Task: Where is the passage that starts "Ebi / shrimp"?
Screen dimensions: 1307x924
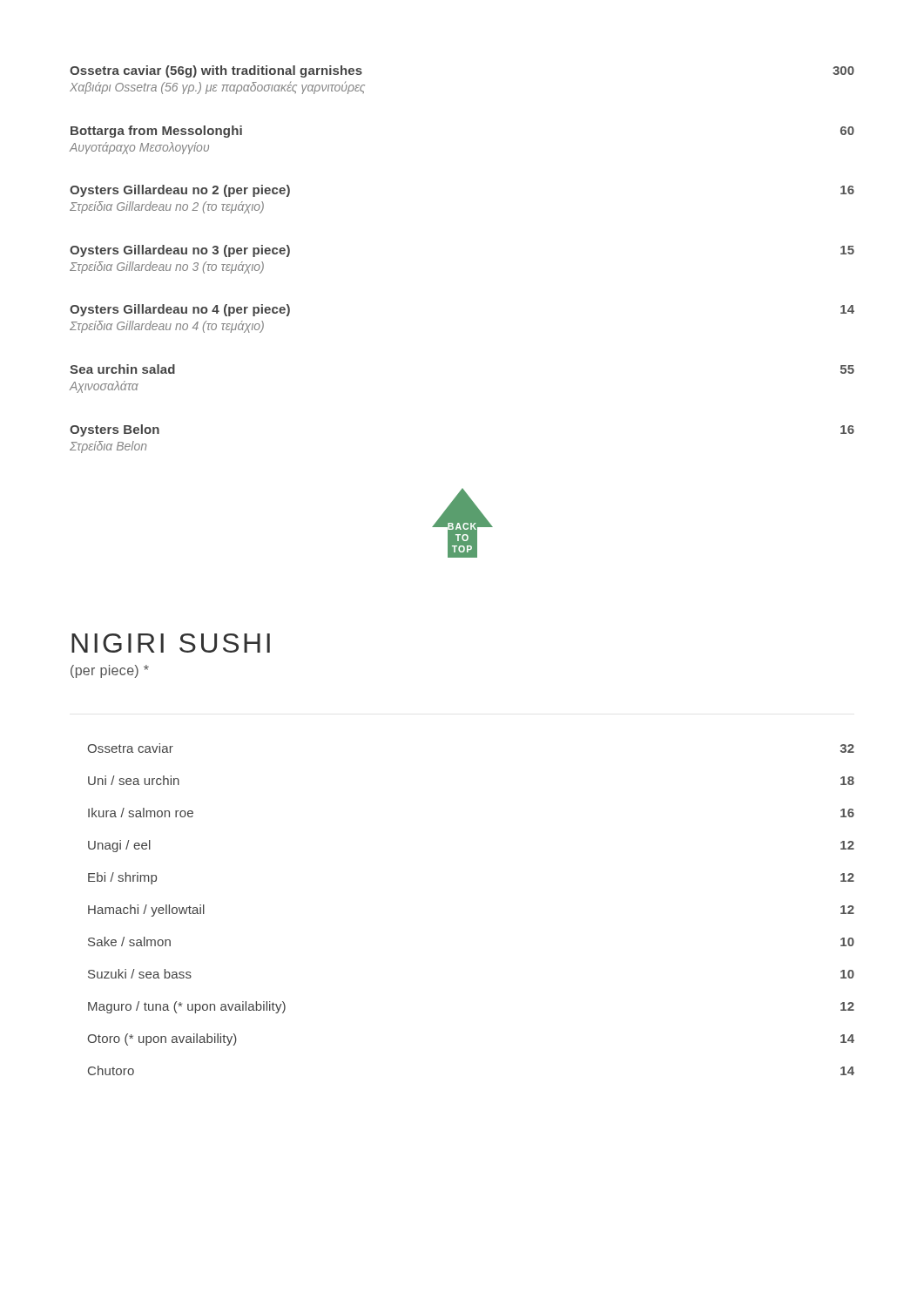Action: click(121, 878)
